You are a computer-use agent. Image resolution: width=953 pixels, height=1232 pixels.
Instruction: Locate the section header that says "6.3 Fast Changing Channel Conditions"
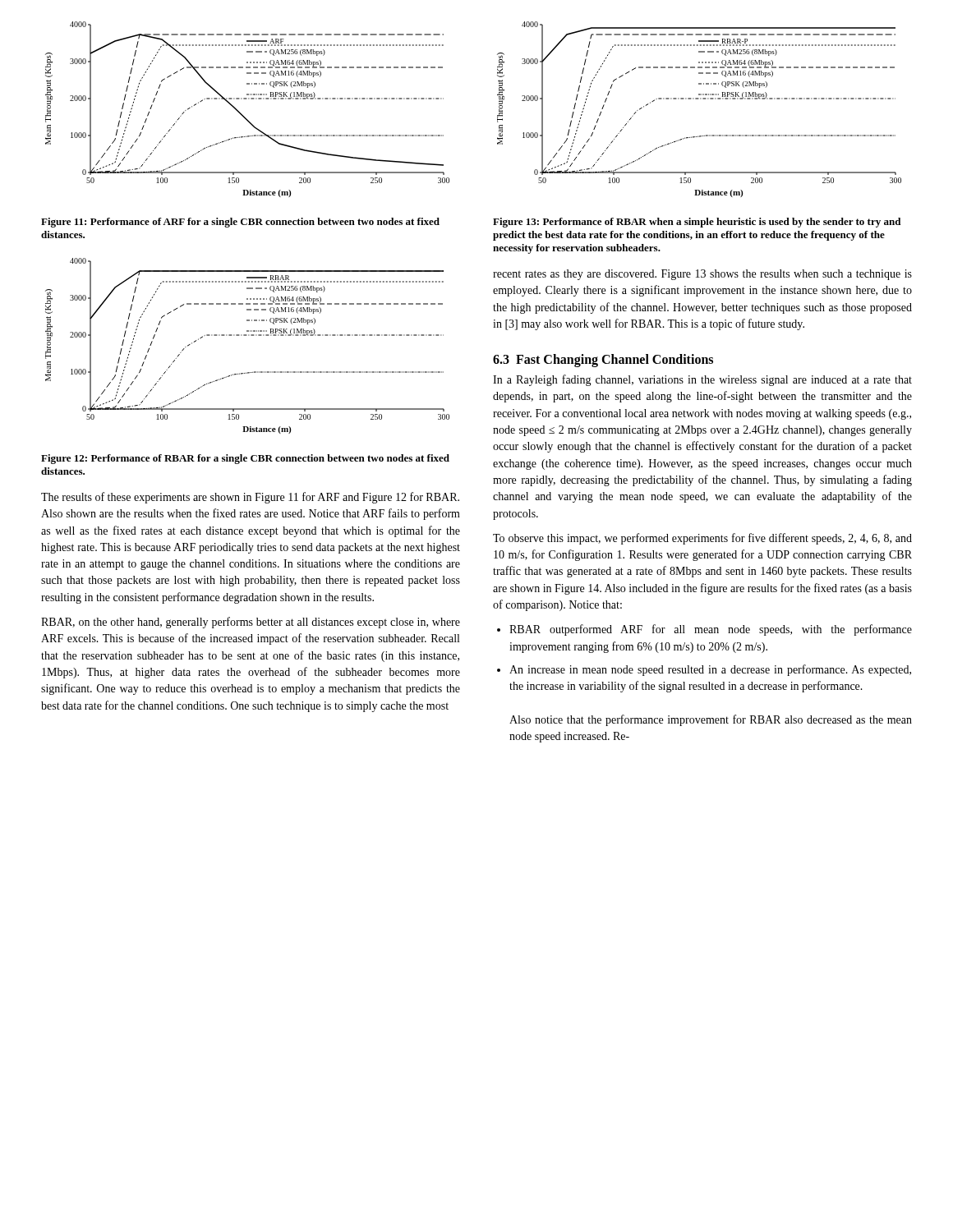pyautogui.click(x=603, y=360)
